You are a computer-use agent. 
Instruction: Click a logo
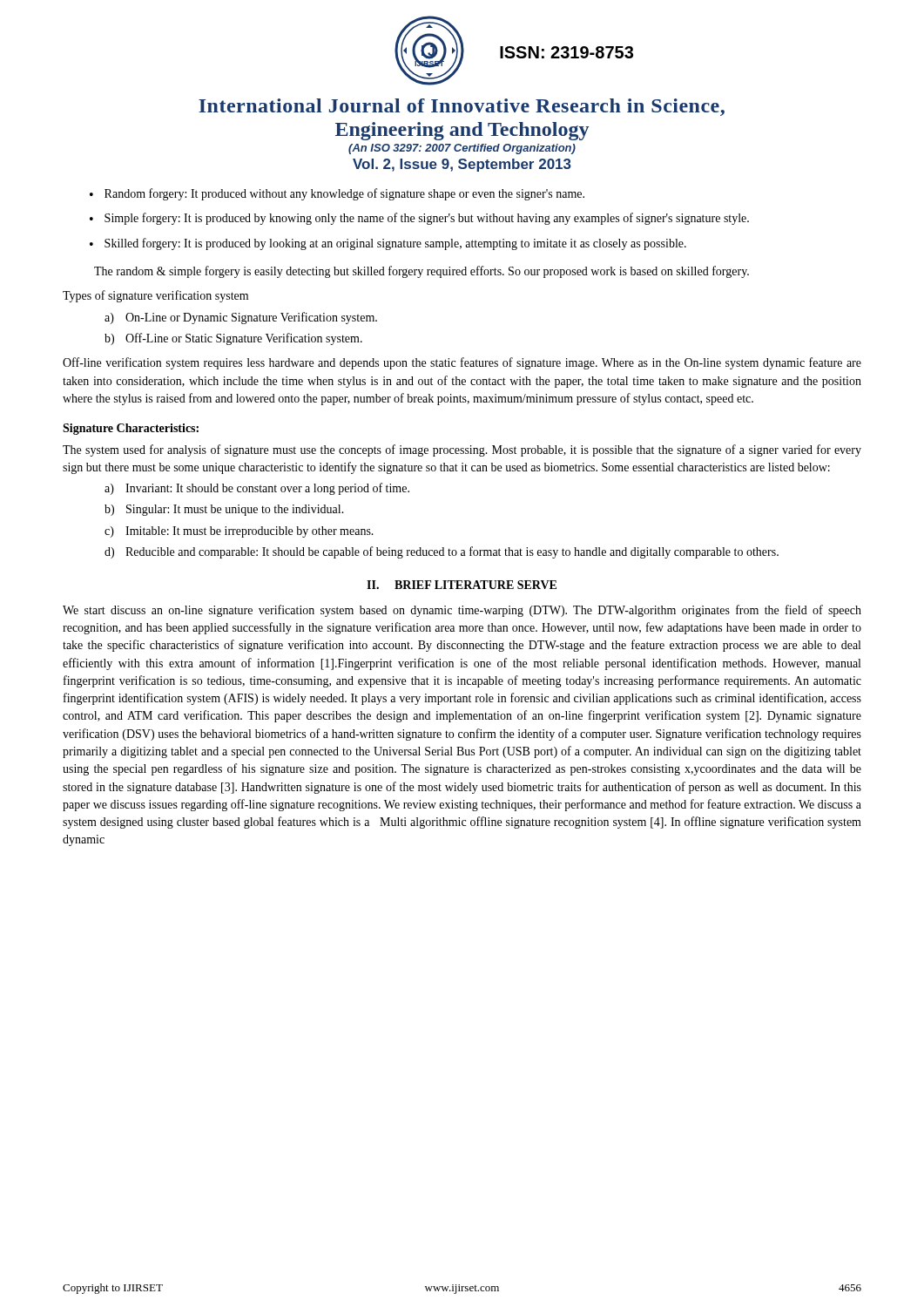430,52
